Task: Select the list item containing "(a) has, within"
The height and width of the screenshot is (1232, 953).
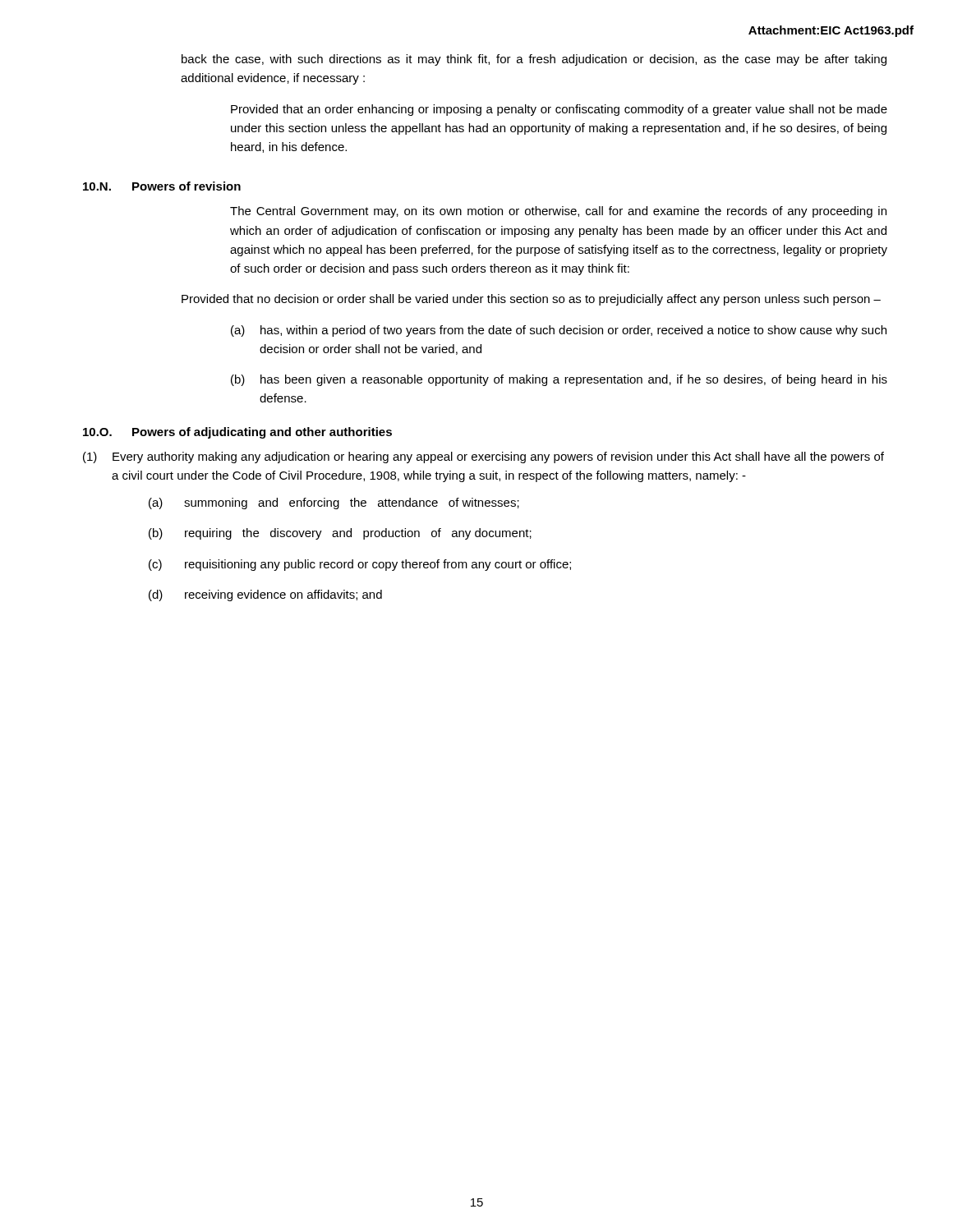Action: (559, 339)
